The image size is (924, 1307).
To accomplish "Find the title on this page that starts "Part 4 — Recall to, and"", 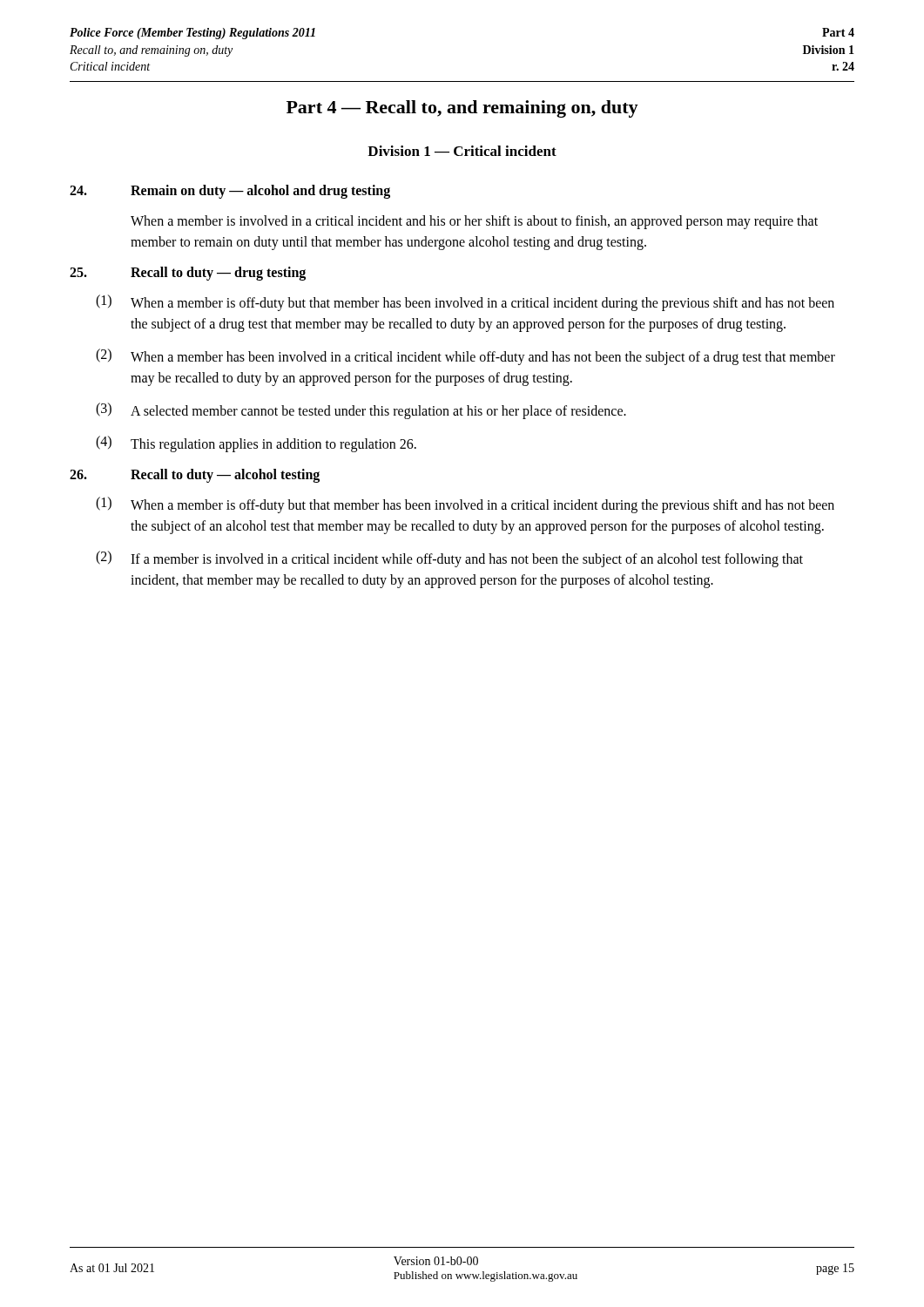I will coord(462,107).
